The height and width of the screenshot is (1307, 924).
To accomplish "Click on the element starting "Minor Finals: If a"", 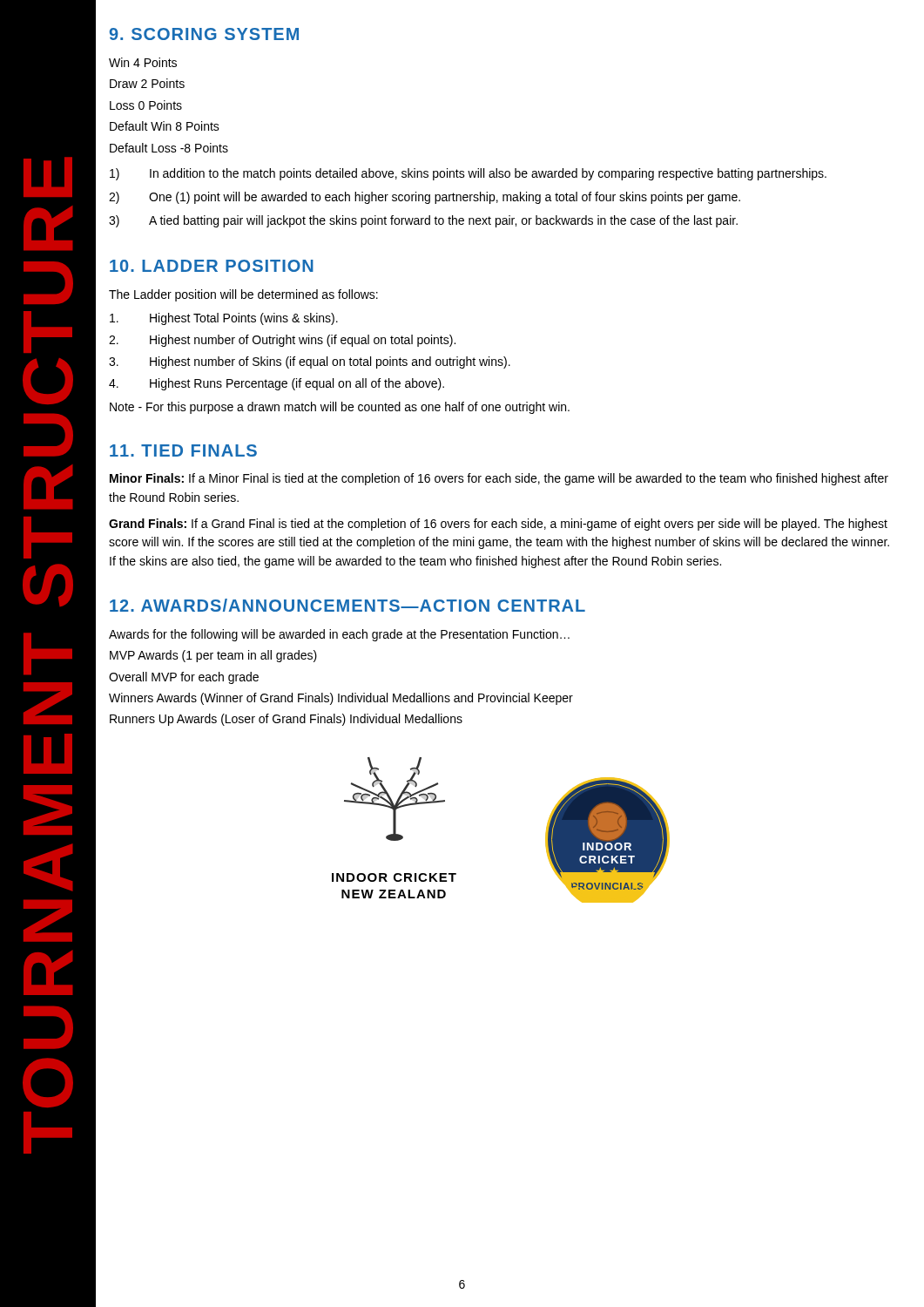I will click(x=499, y=488).
